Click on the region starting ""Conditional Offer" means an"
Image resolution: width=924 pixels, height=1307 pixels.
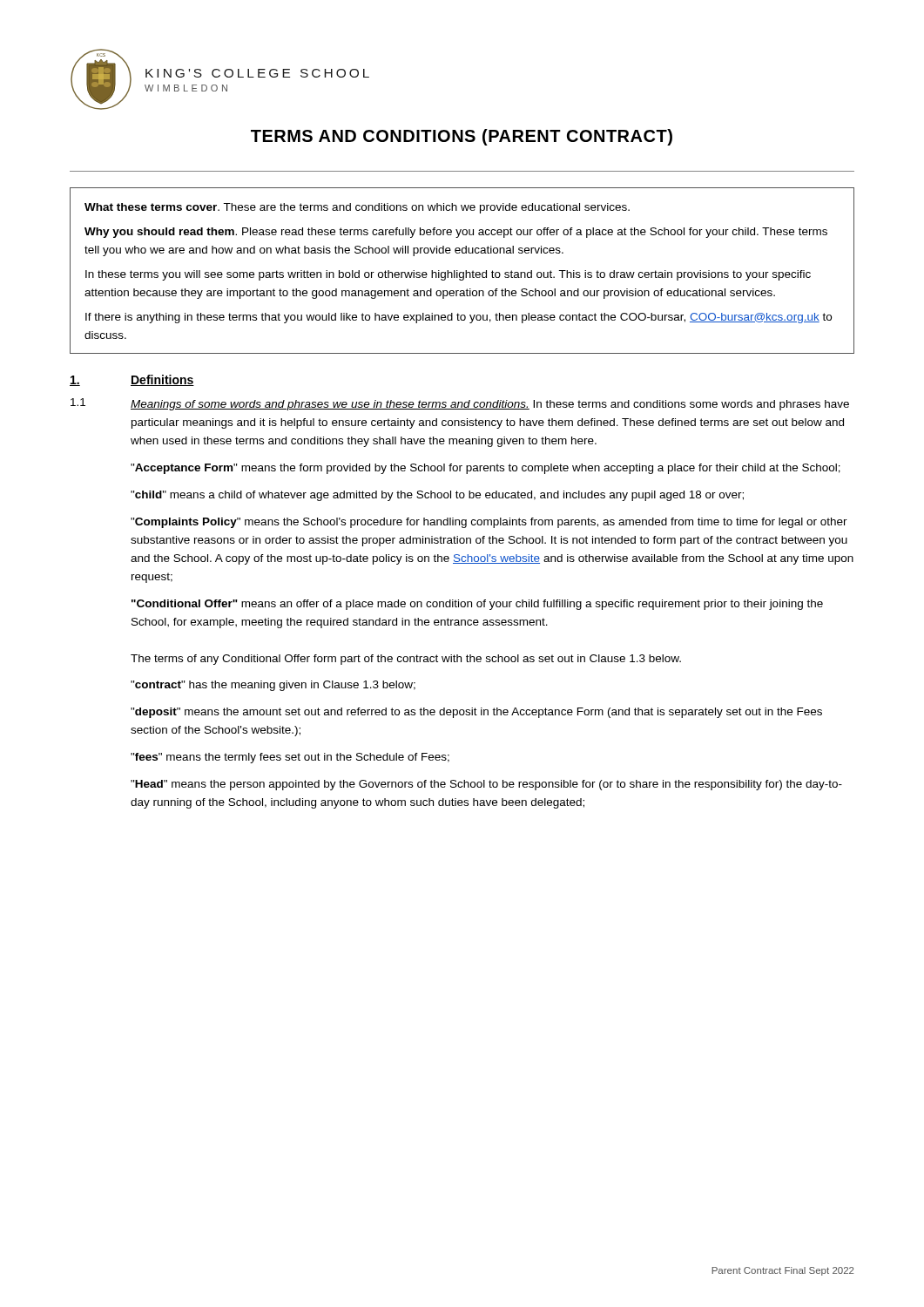pos(477,630)
